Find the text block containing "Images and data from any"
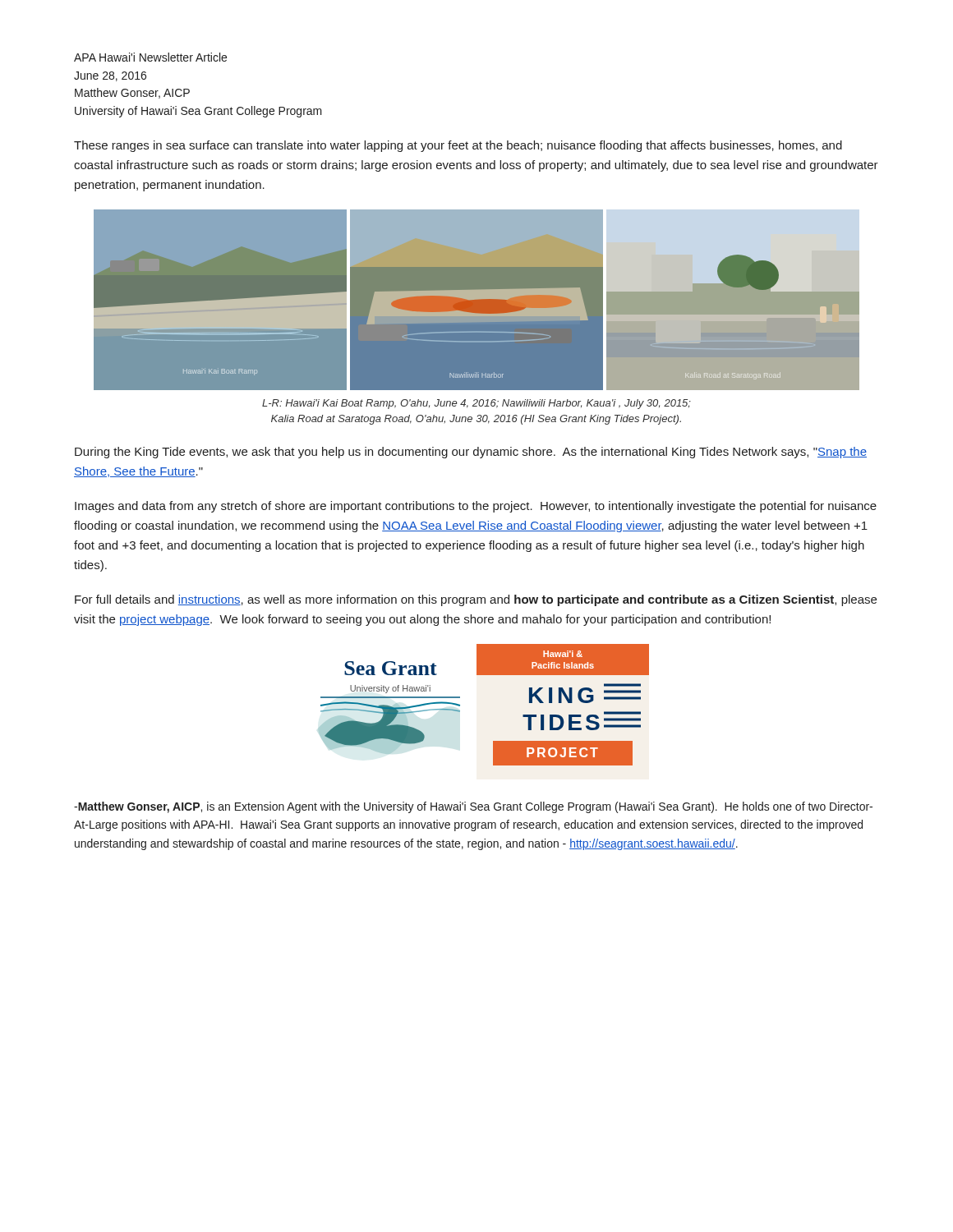The image size is (953, 1232). coord(475,535)
